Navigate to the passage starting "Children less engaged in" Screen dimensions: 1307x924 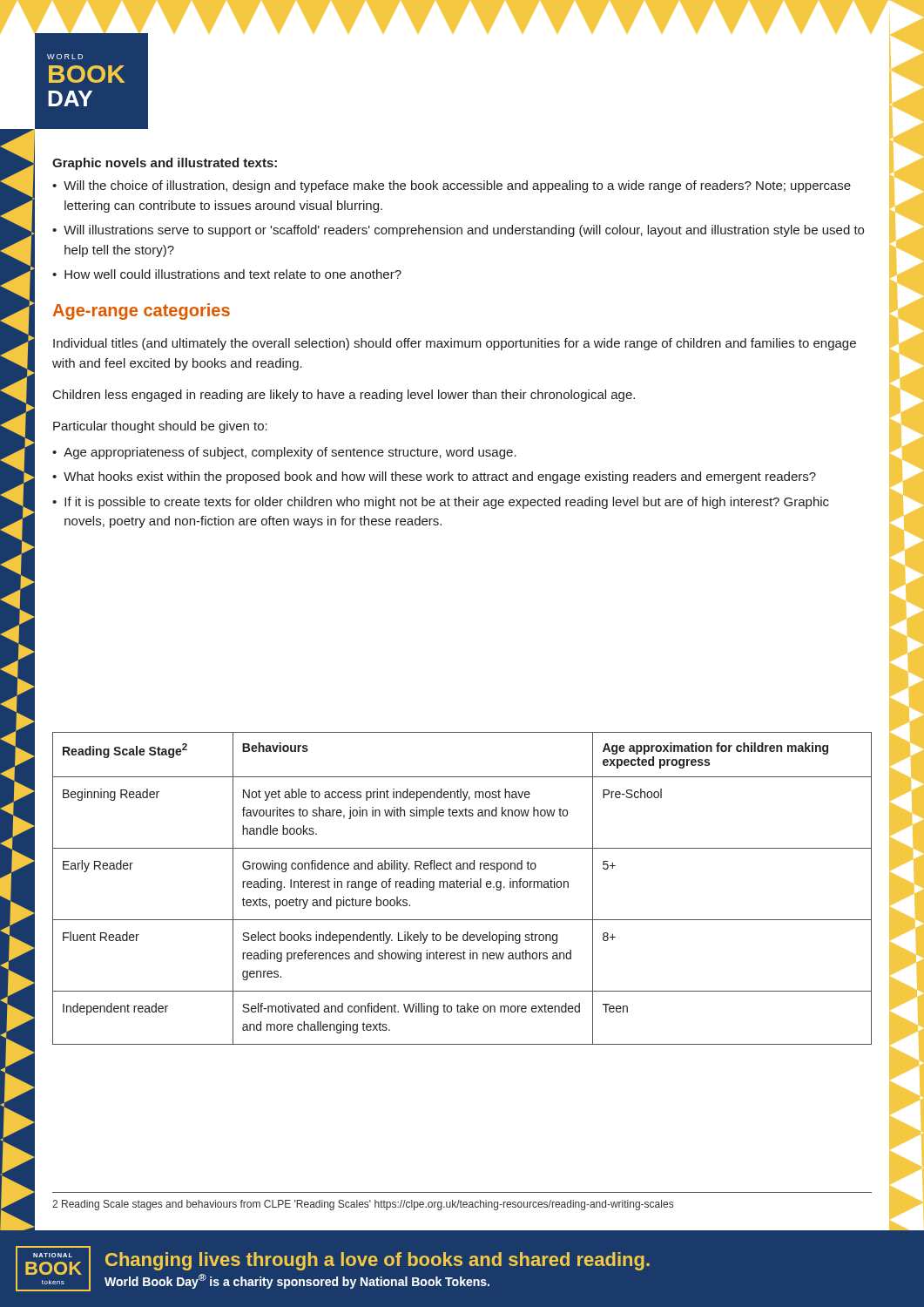tap(344, 394)
